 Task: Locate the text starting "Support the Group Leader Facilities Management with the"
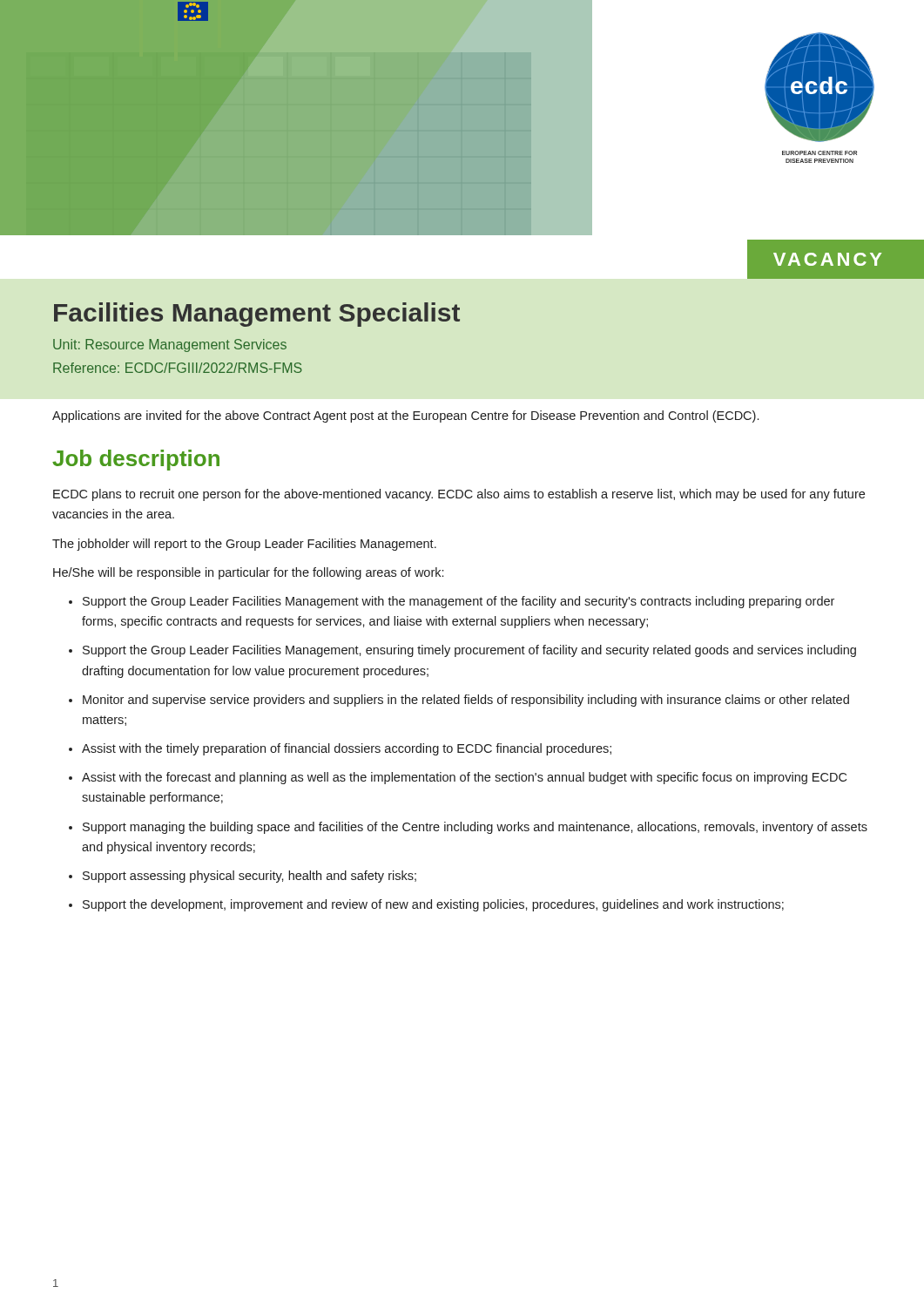coord(458,611)
